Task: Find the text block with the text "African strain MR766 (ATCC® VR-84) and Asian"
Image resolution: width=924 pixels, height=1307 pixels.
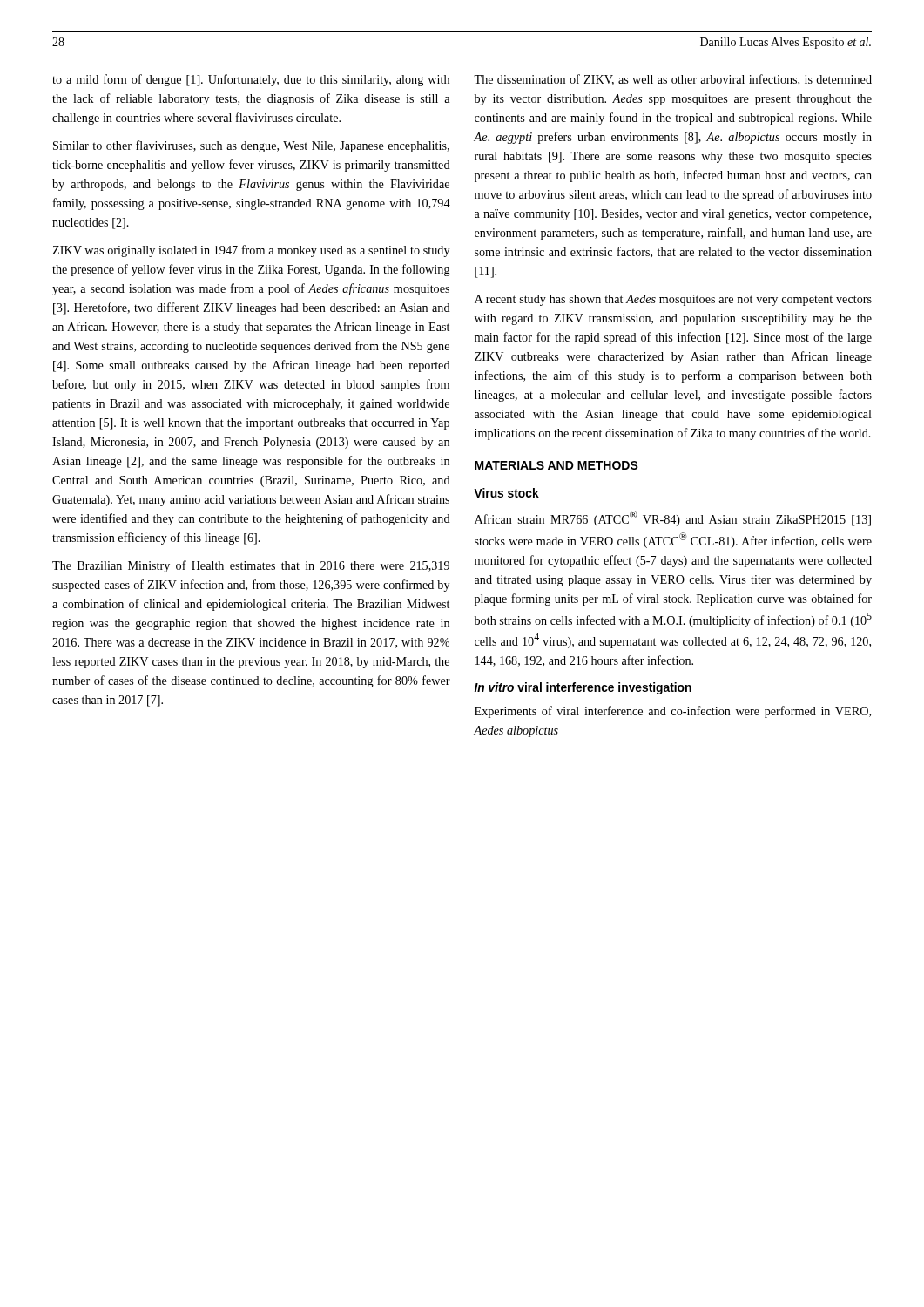Action: point(673,589)
